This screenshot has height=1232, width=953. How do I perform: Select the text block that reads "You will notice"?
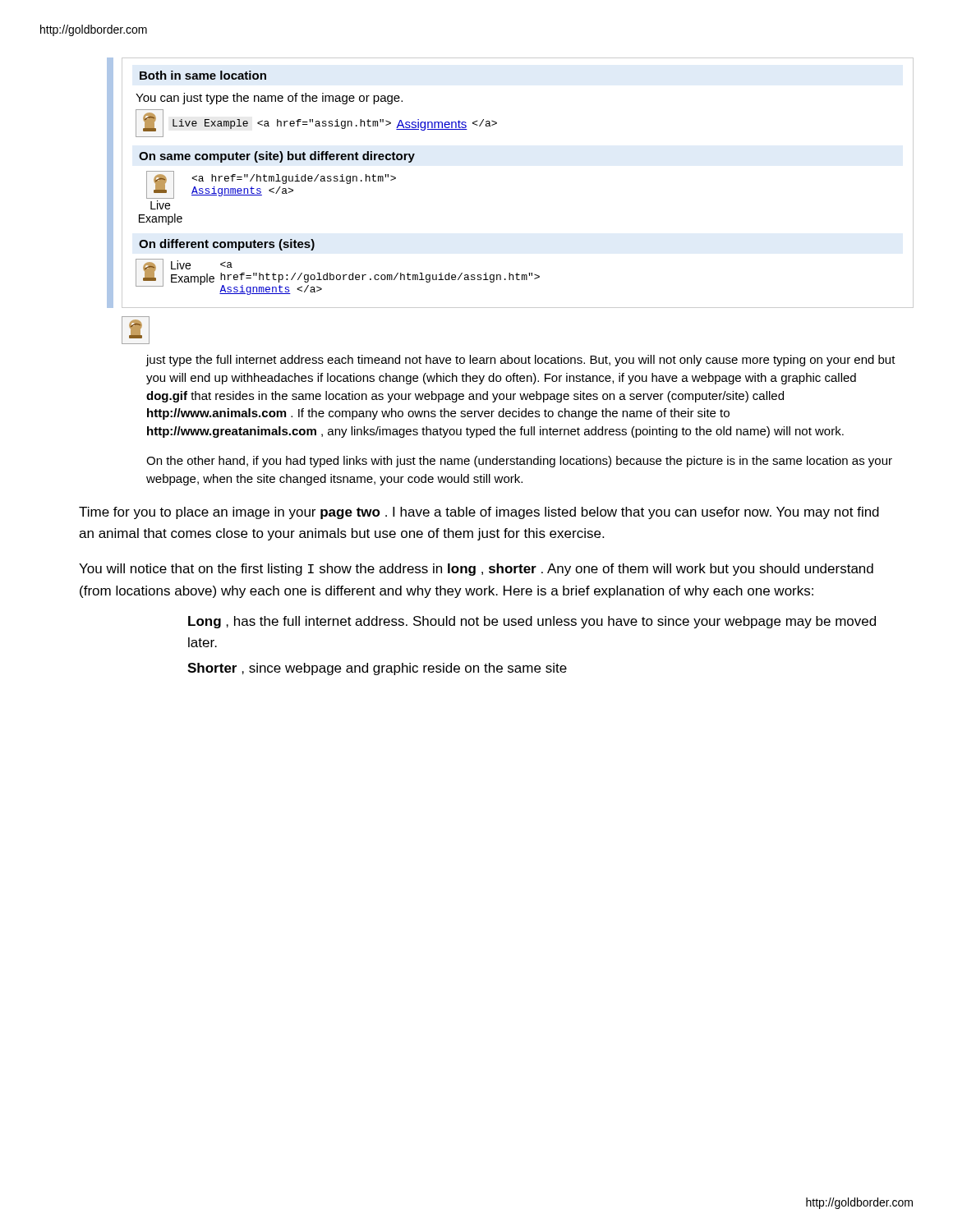point(476,580)
